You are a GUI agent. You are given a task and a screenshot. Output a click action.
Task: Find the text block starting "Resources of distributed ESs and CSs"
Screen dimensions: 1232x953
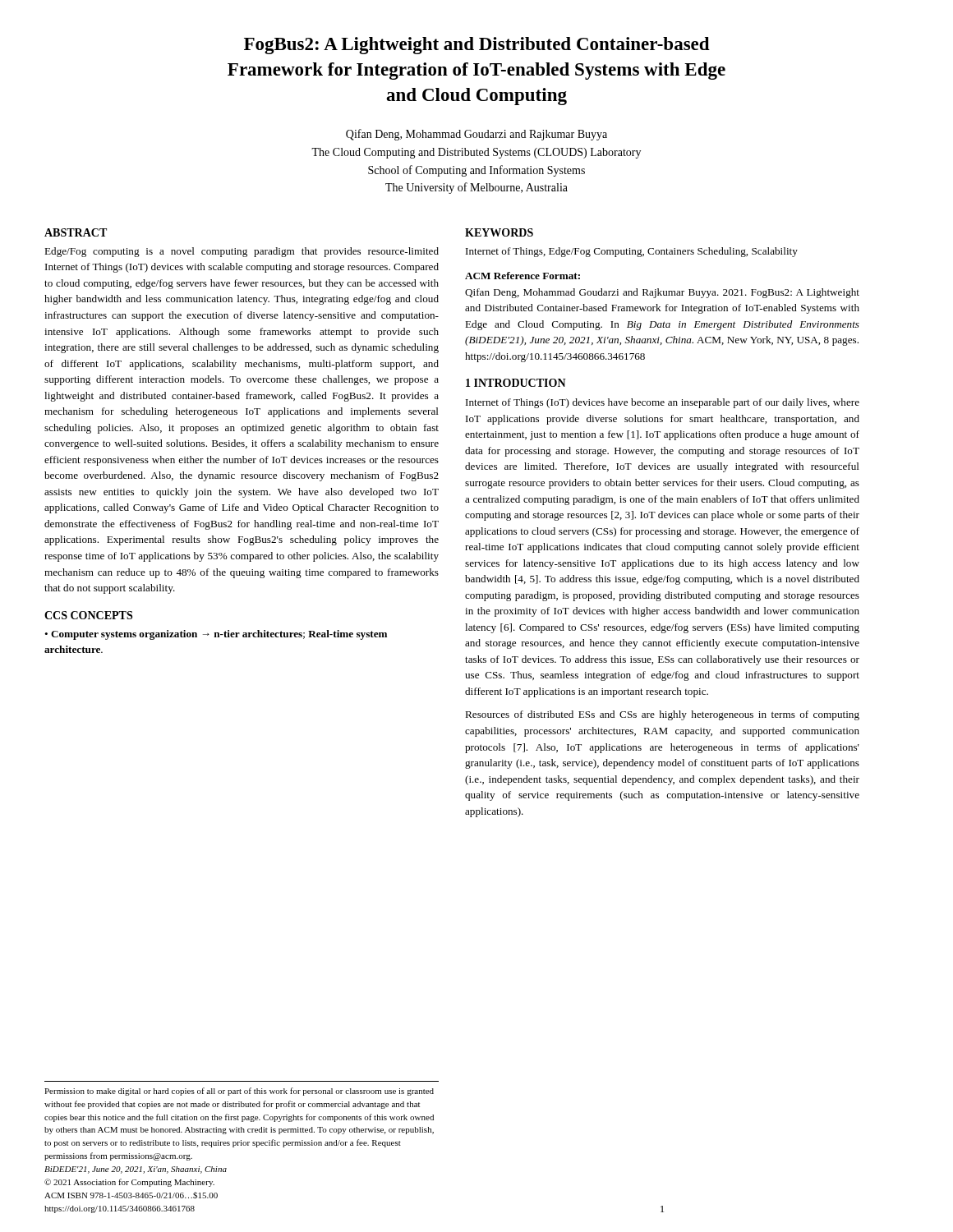(x=662, y=763)
